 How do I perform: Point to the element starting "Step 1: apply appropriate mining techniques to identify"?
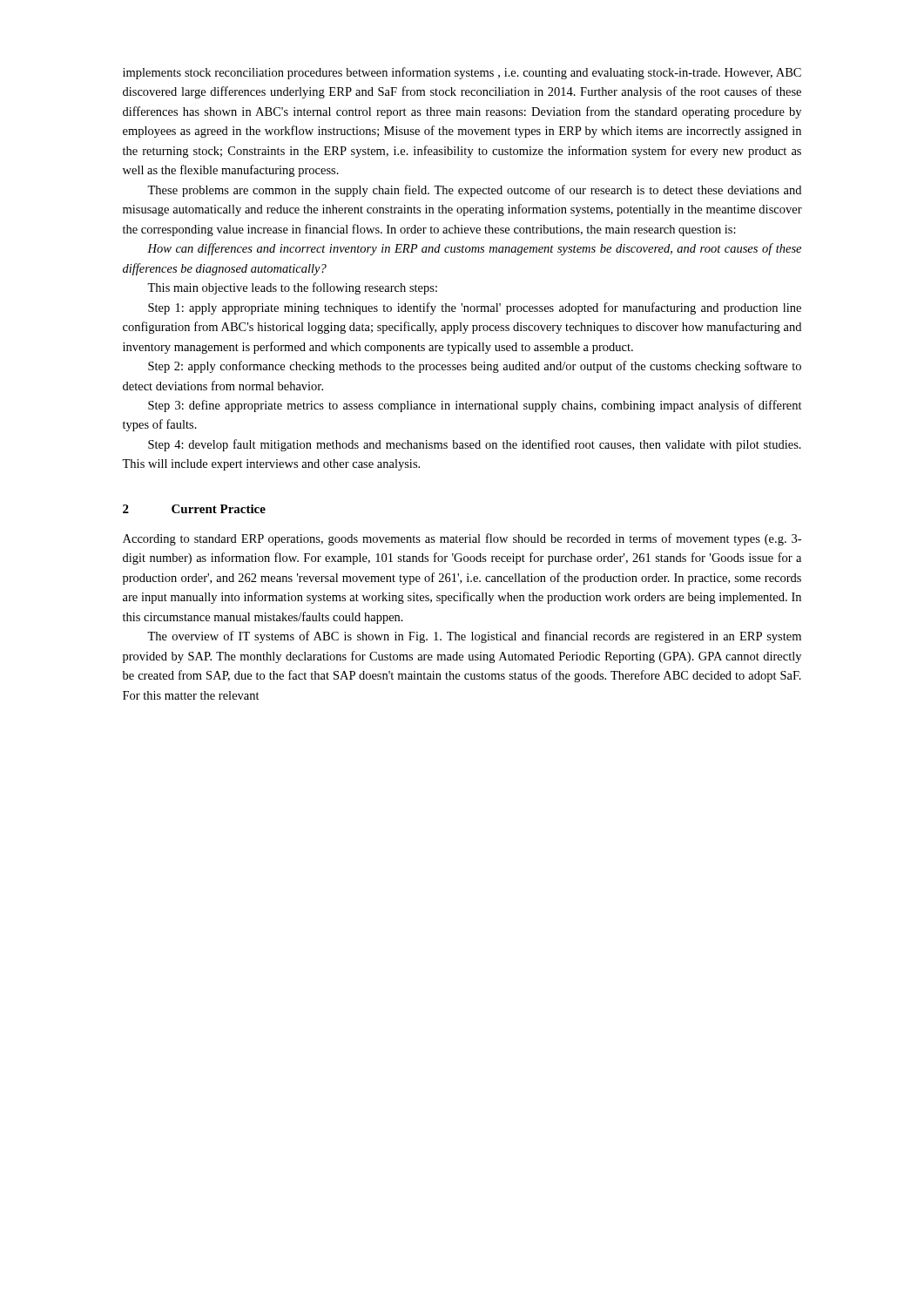462,327
